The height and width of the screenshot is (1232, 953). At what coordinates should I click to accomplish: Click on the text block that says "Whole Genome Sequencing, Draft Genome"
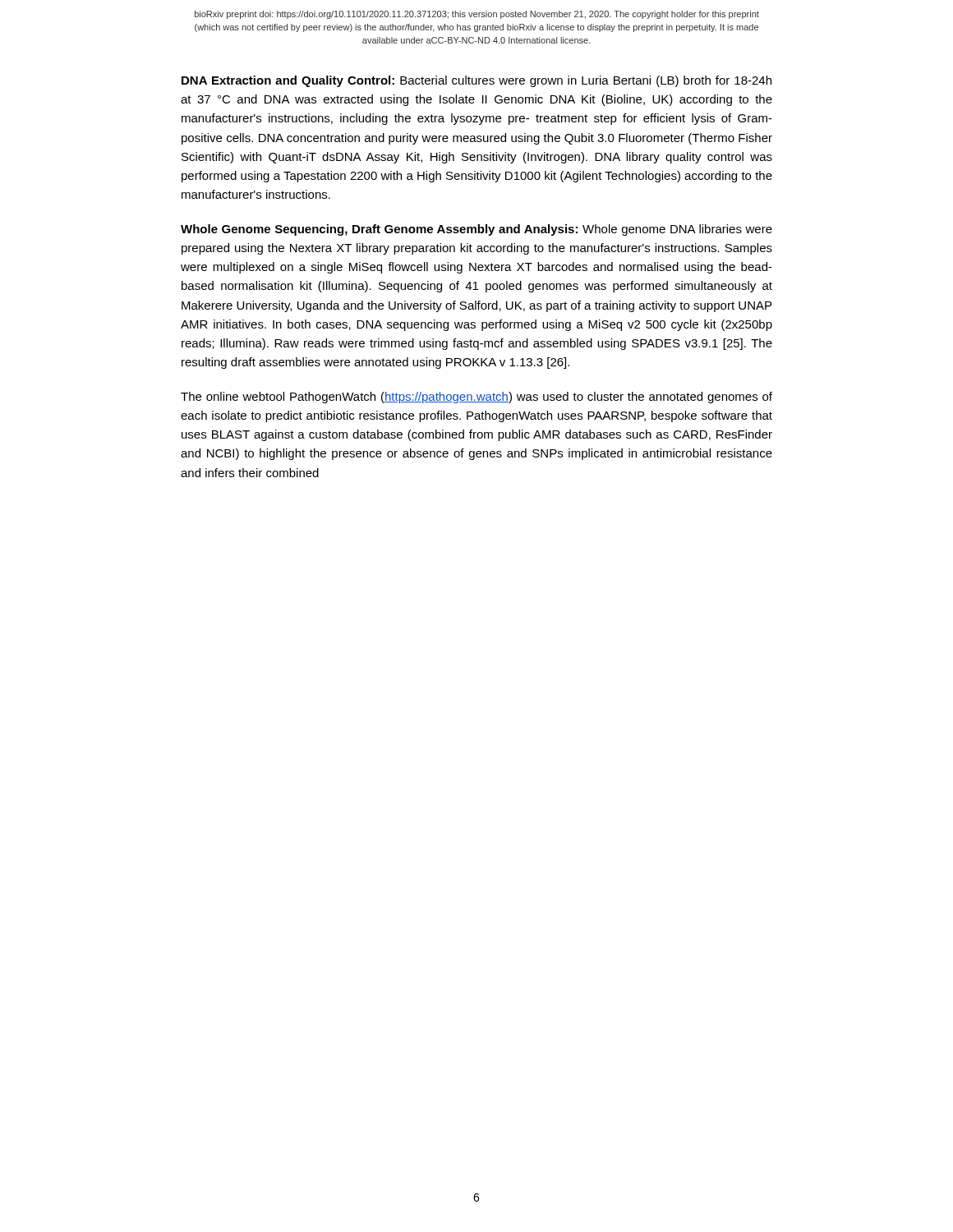pyautogui.click(x=476, y=295)
